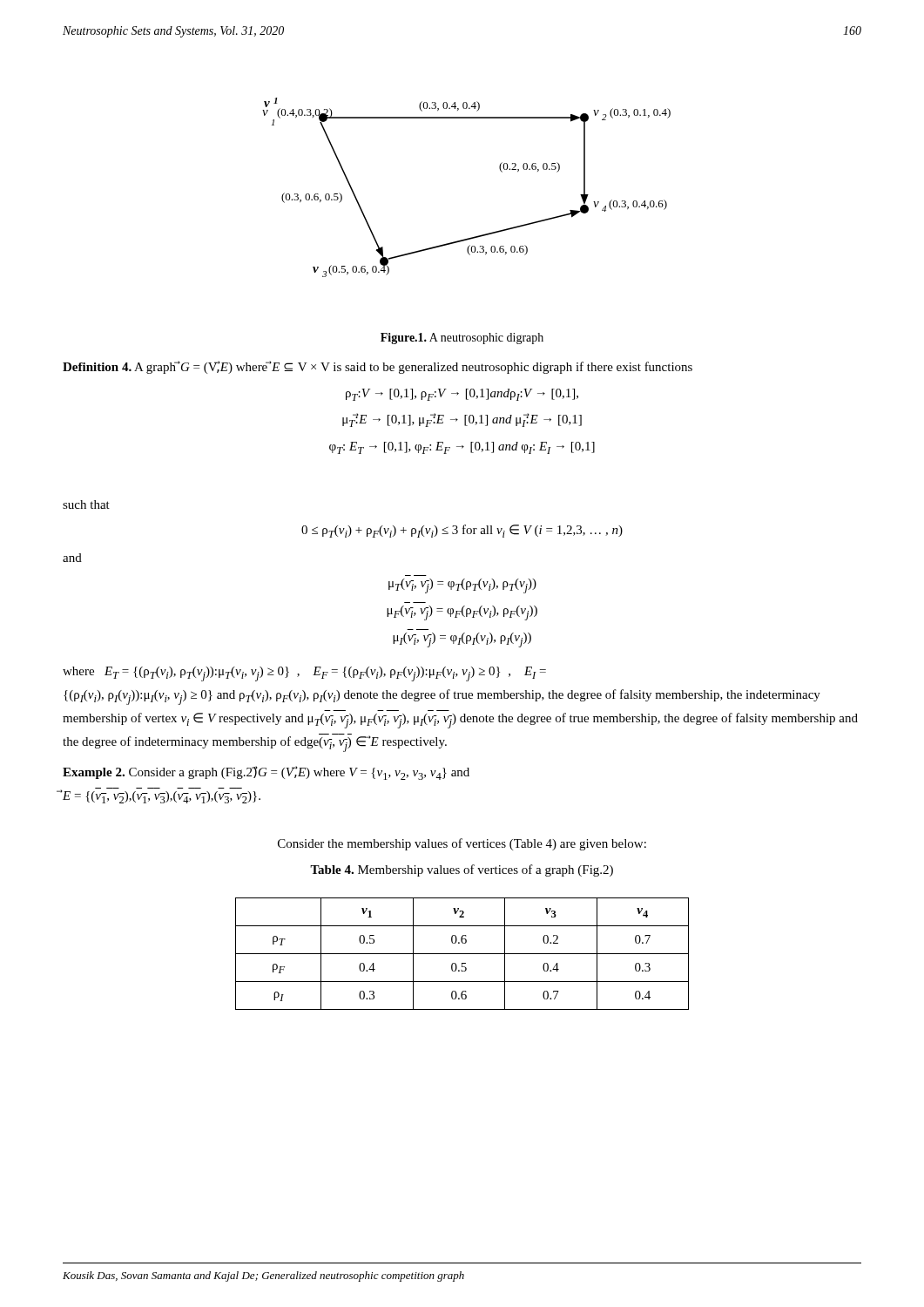Where is the passage that starts "such that 0 ≤"?

click(x=462, y=573)
